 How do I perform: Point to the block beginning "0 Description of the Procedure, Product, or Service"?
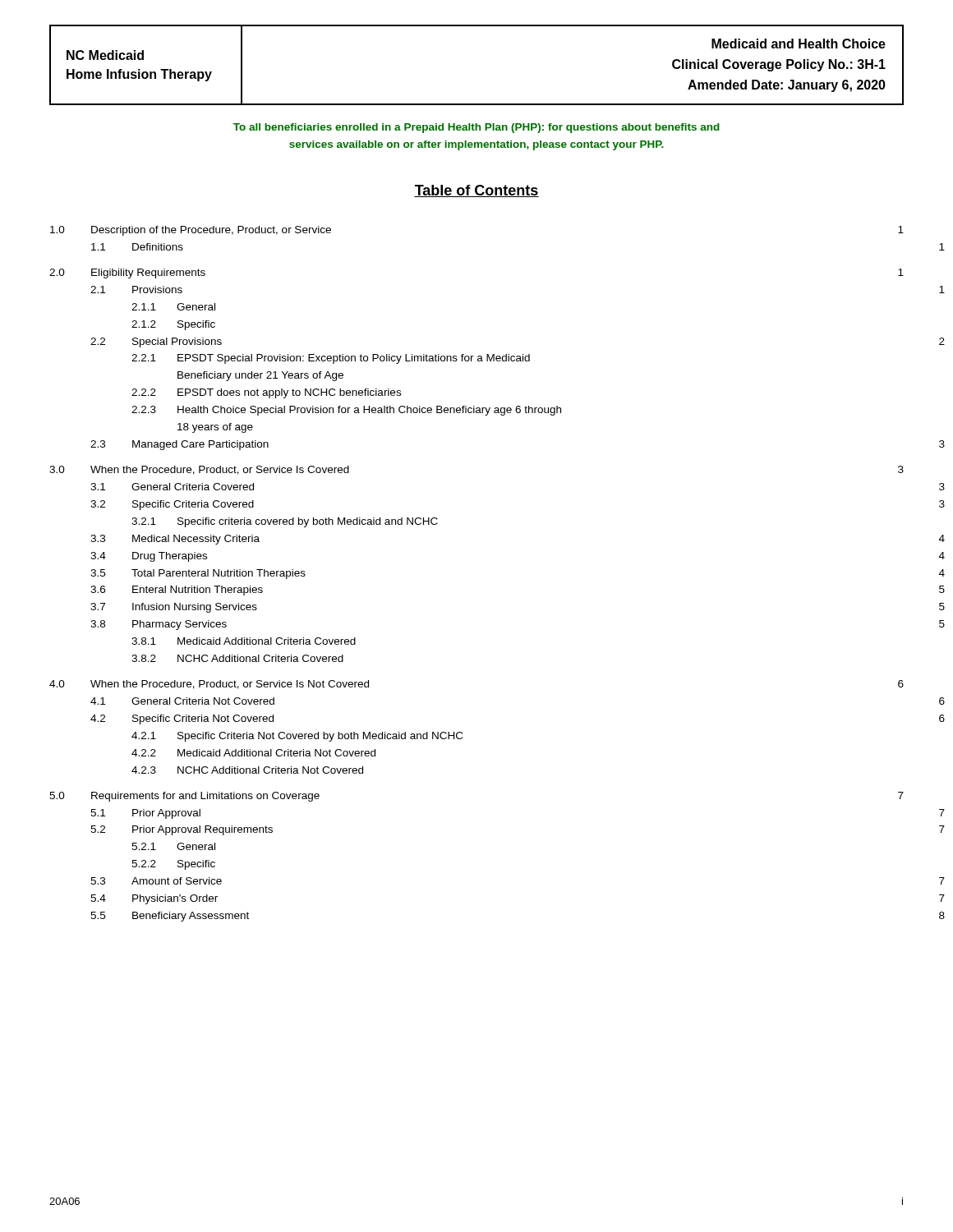tap(208, 230)
